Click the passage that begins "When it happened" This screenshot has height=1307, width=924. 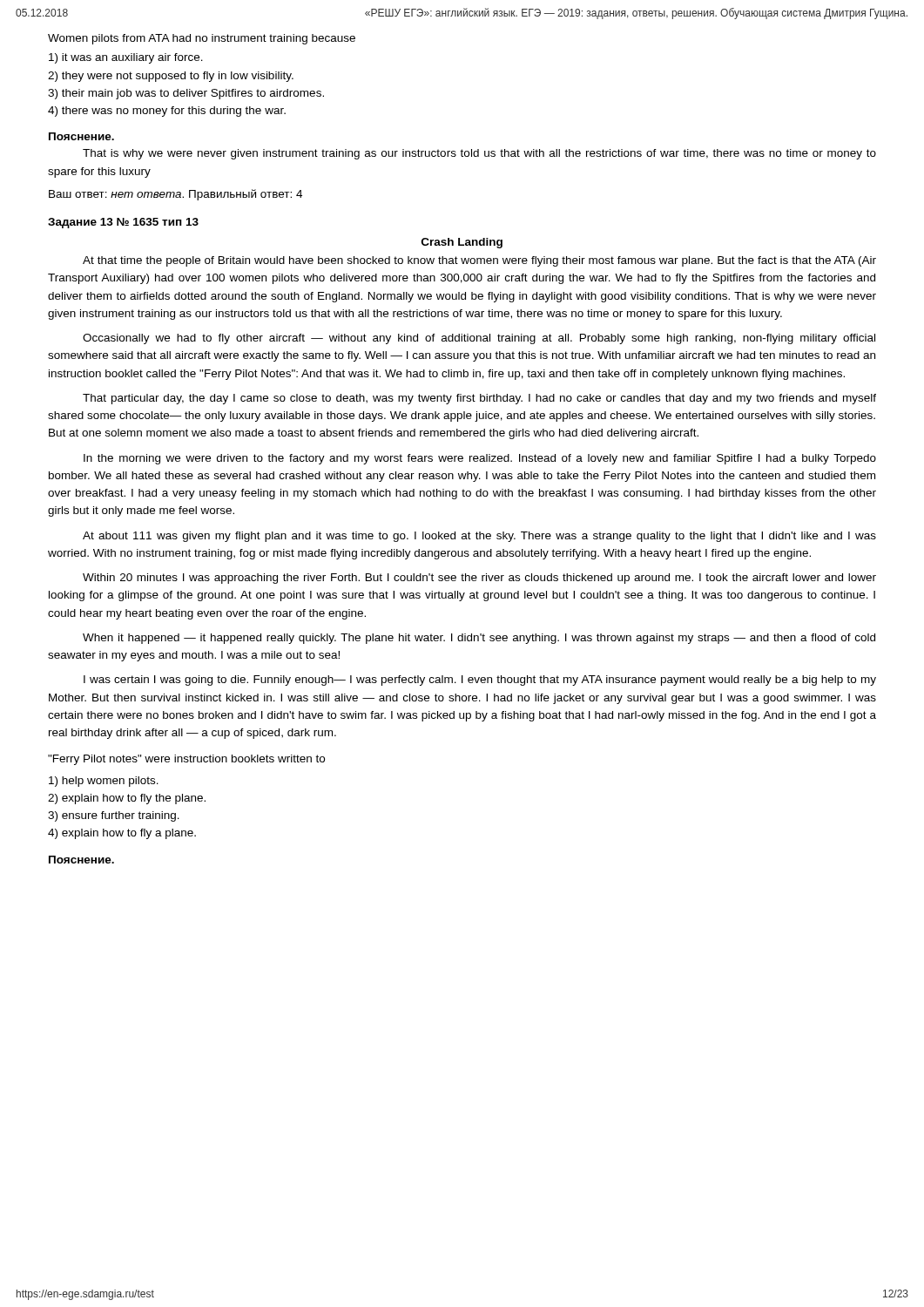tap(462, 646)
